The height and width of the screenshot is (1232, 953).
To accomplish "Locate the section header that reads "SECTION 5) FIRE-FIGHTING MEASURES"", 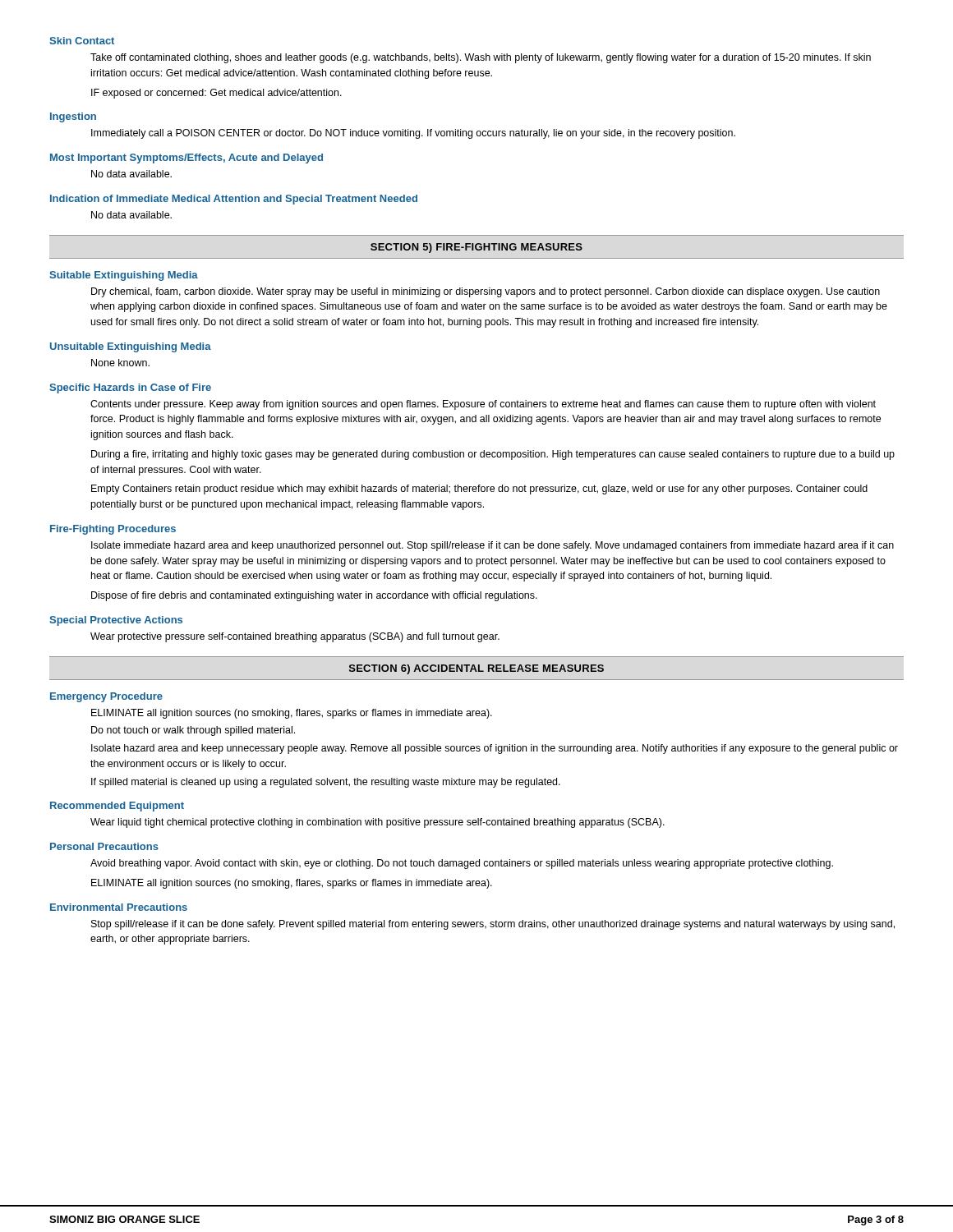I will [x=476, y=246].
